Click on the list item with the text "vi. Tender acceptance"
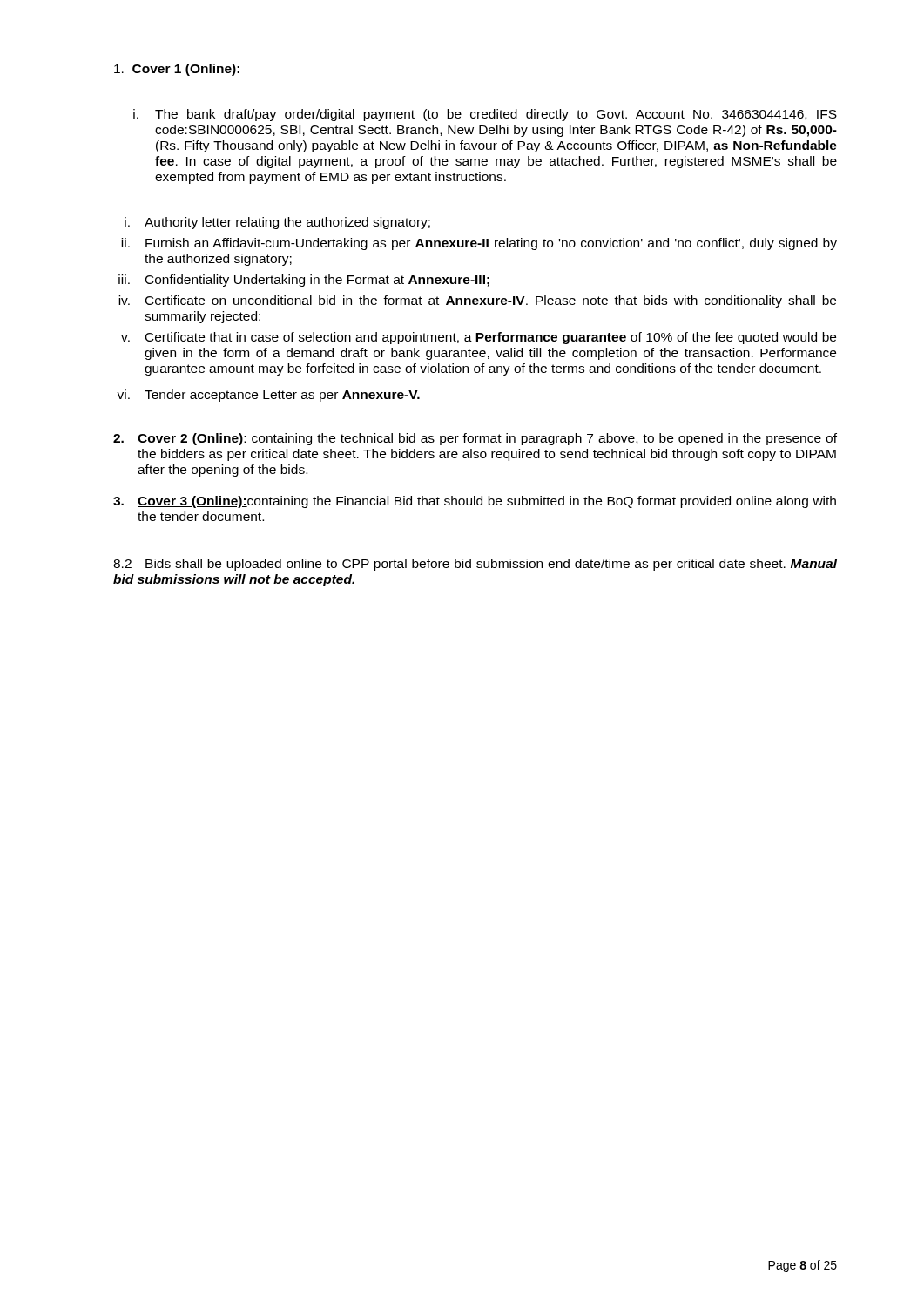Screen dimensions: 1307x924 coord(268,396)
